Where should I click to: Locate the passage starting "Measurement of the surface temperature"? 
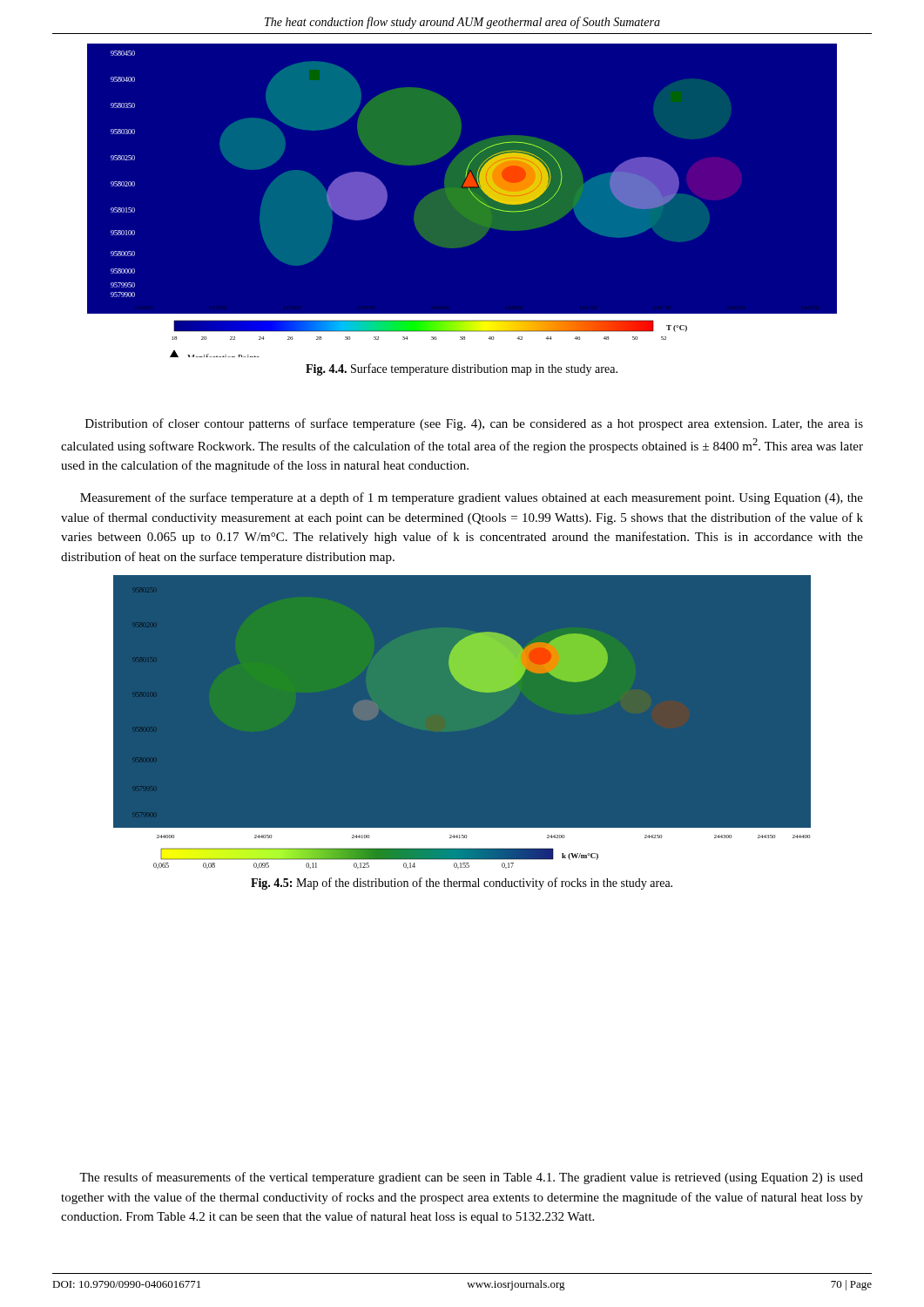click(462, 527)
